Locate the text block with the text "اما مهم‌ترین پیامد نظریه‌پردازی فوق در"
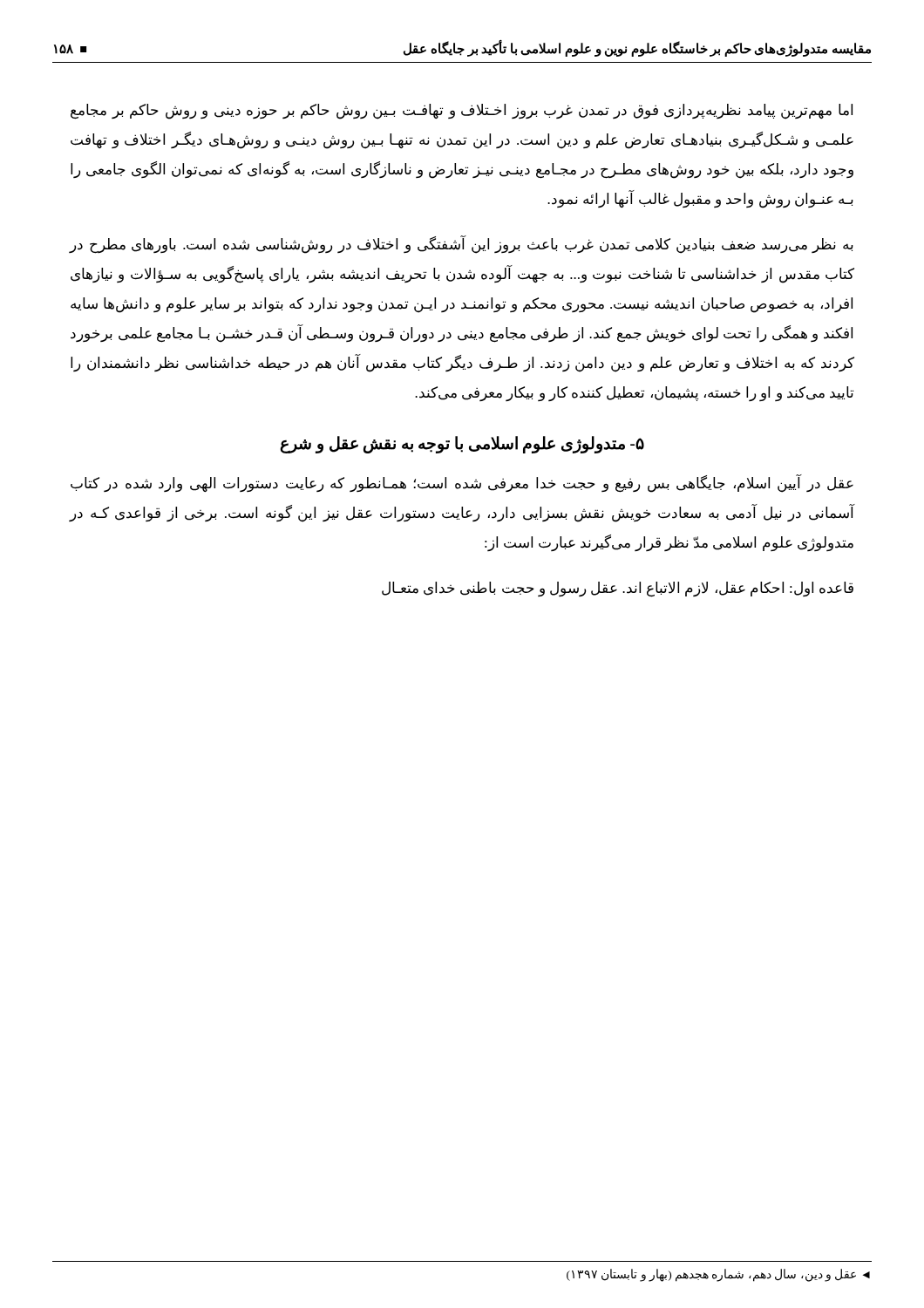The width and height of the screenshot is (924, 1308). click(462, 155)
